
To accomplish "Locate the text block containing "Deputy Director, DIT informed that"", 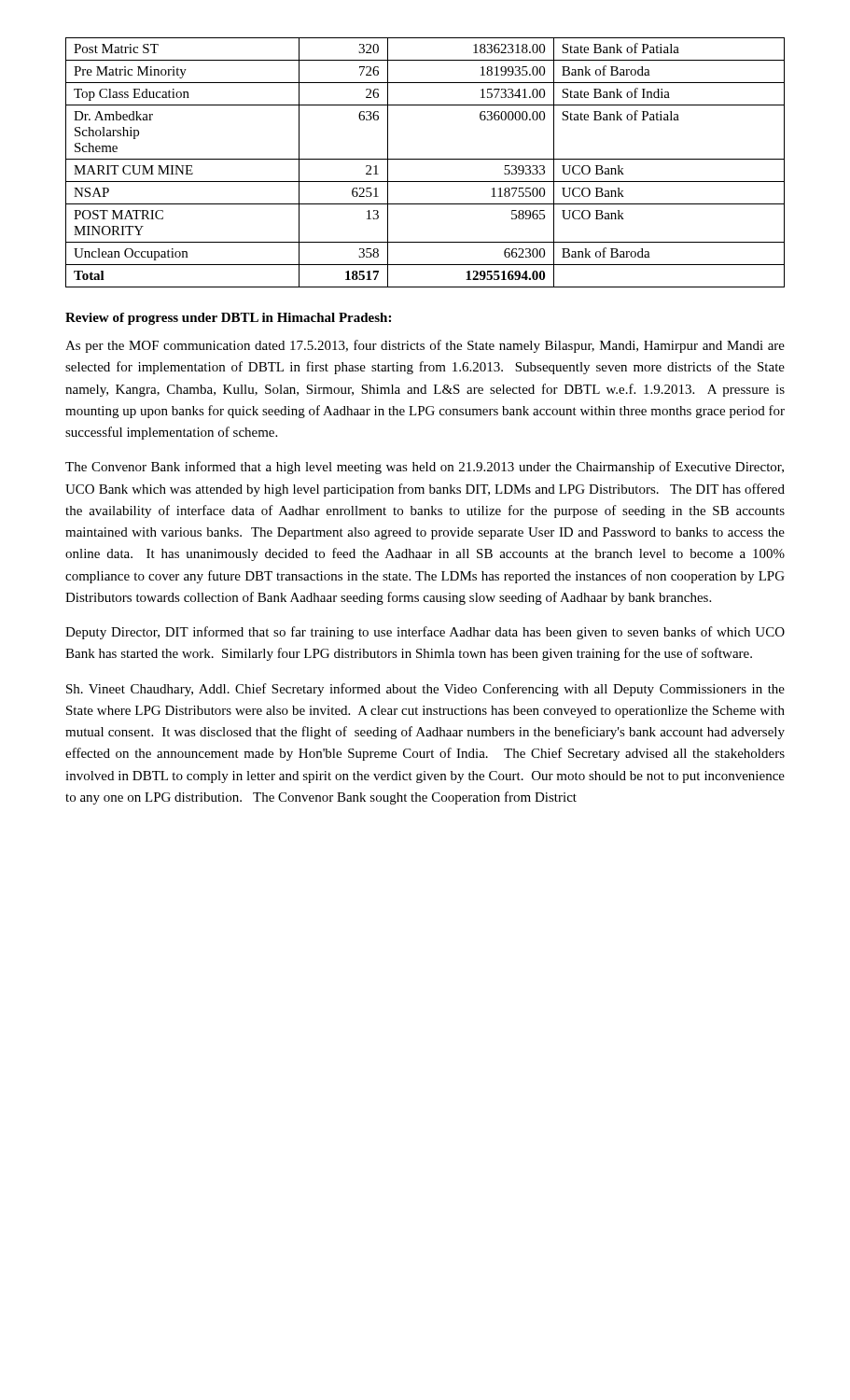I will click(425, 643).
